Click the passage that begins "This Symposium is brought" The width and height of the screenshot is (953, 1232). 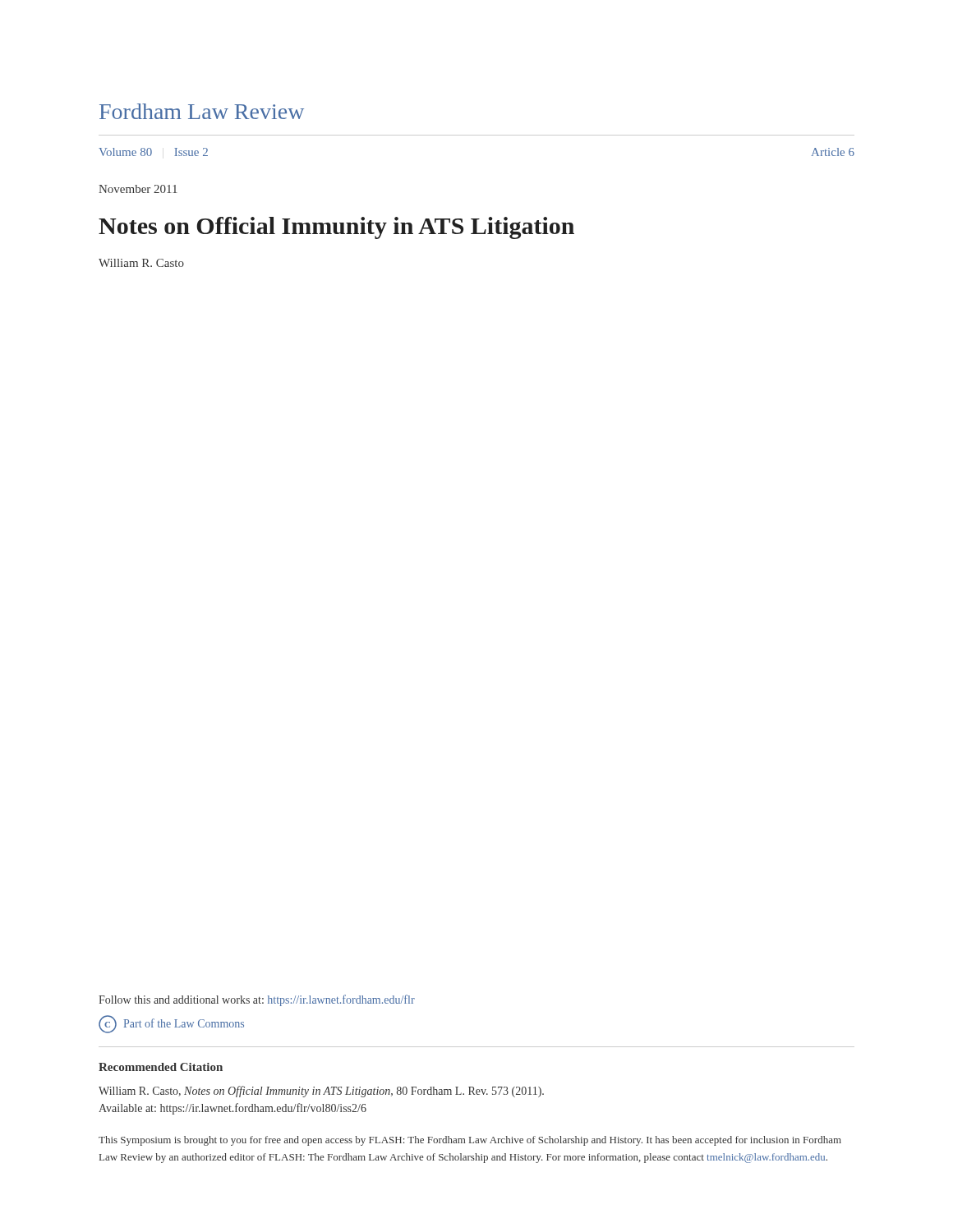[470, 1148]
